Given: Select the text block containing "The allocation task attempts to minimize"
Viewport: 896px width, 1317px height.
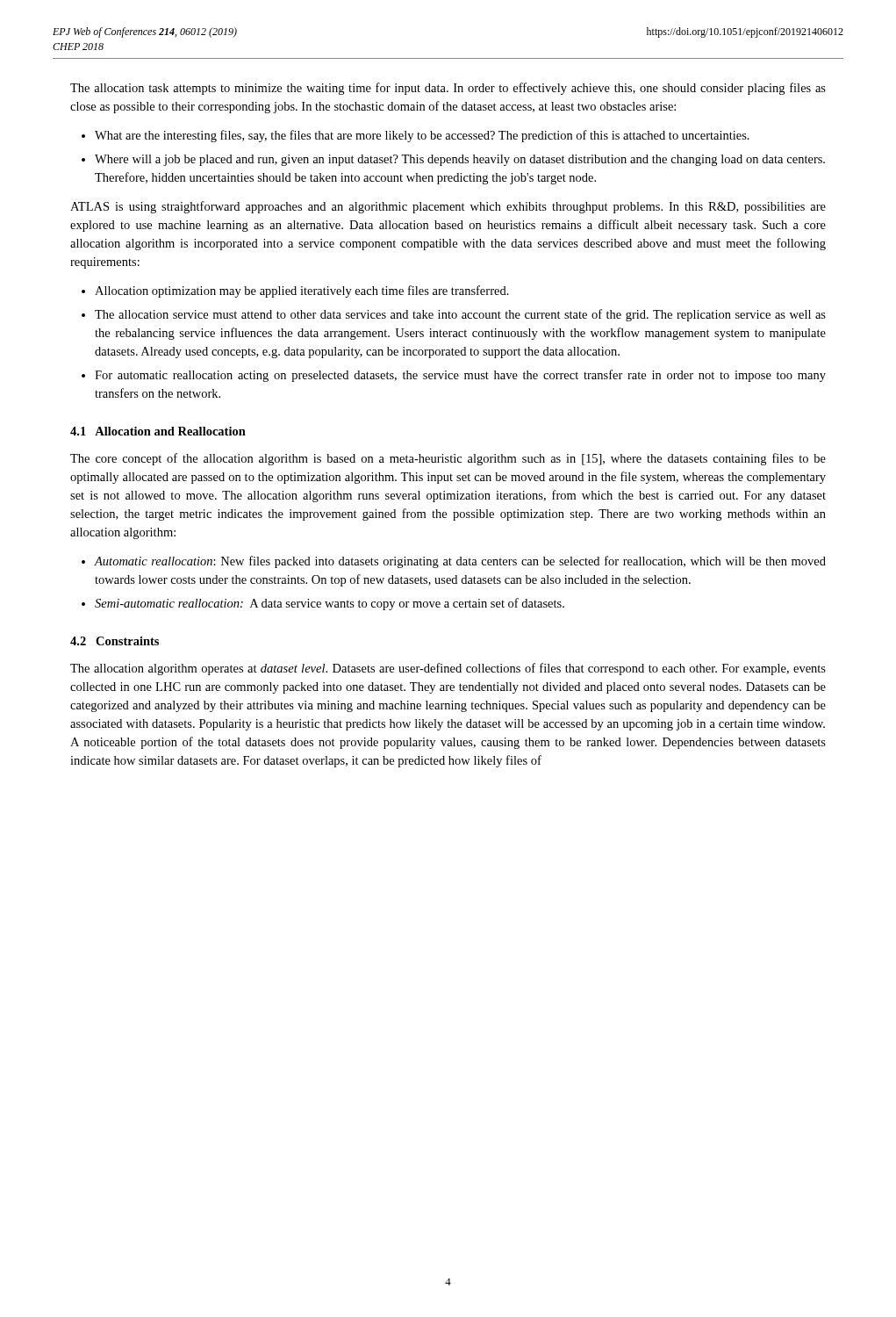Looking at the screenshot, I should 448,97.
